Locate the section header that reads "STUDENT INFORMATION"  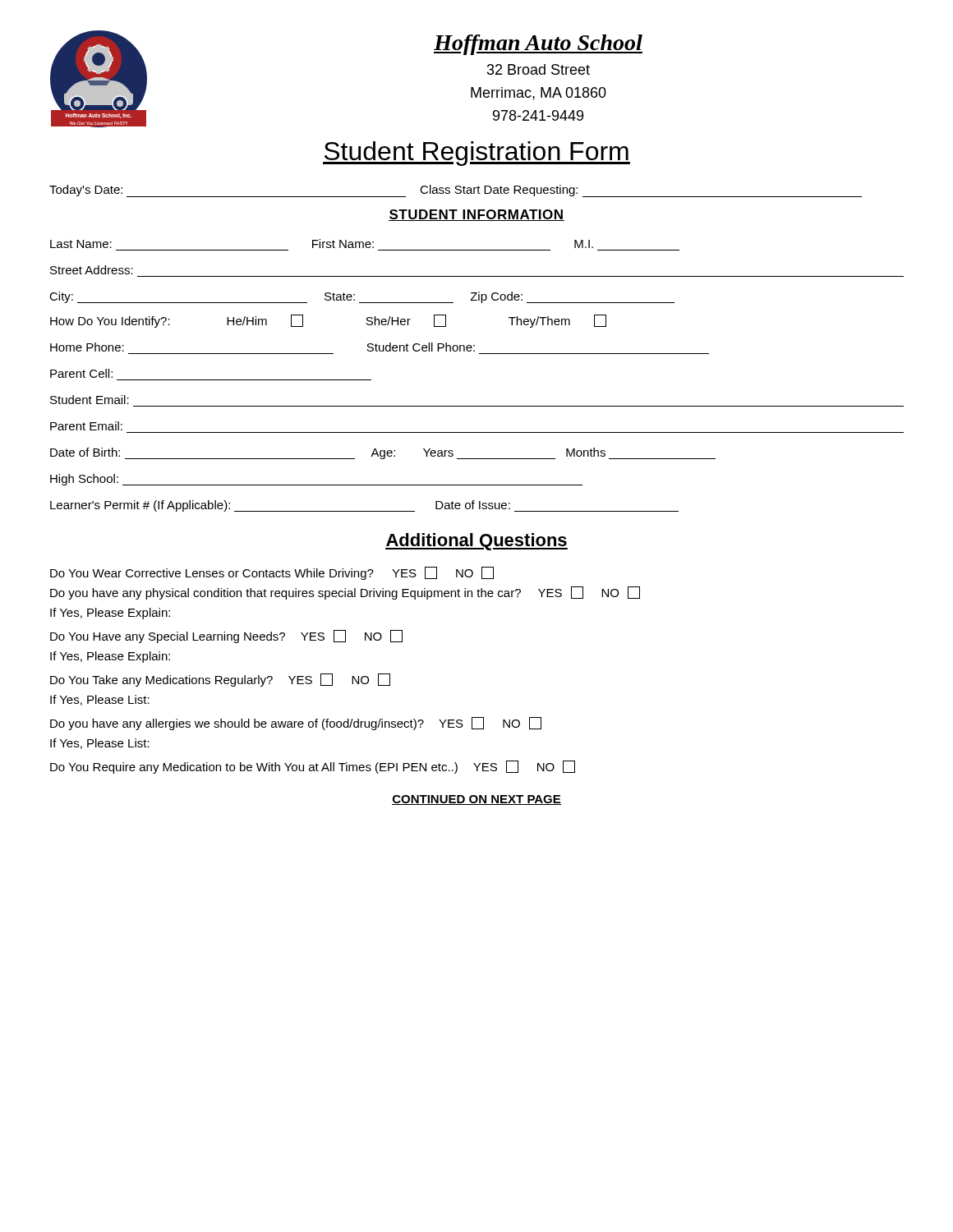pos(476,215)
